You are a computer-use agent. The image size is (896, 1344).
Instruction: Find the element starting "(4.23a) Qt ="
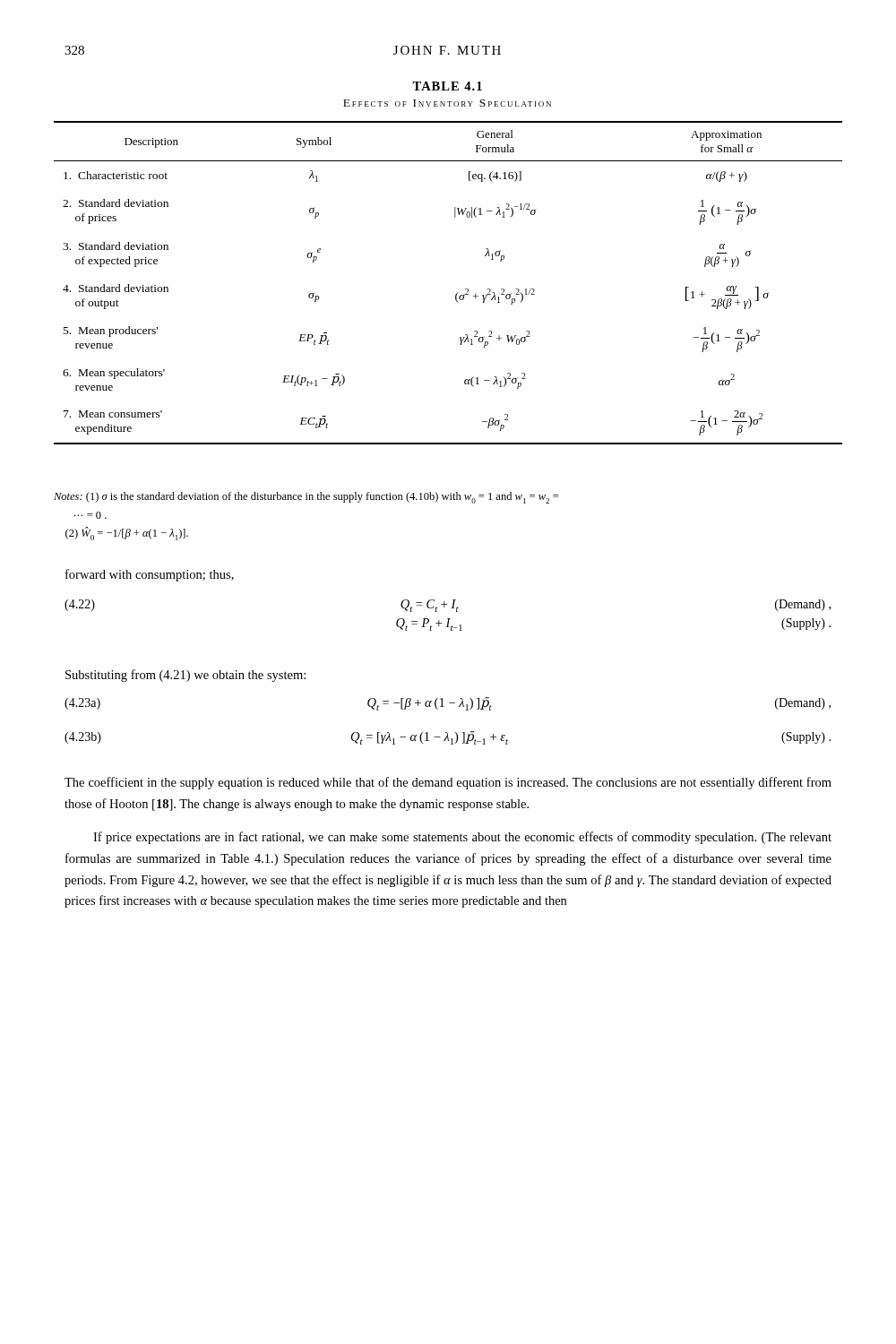(448, 704)
